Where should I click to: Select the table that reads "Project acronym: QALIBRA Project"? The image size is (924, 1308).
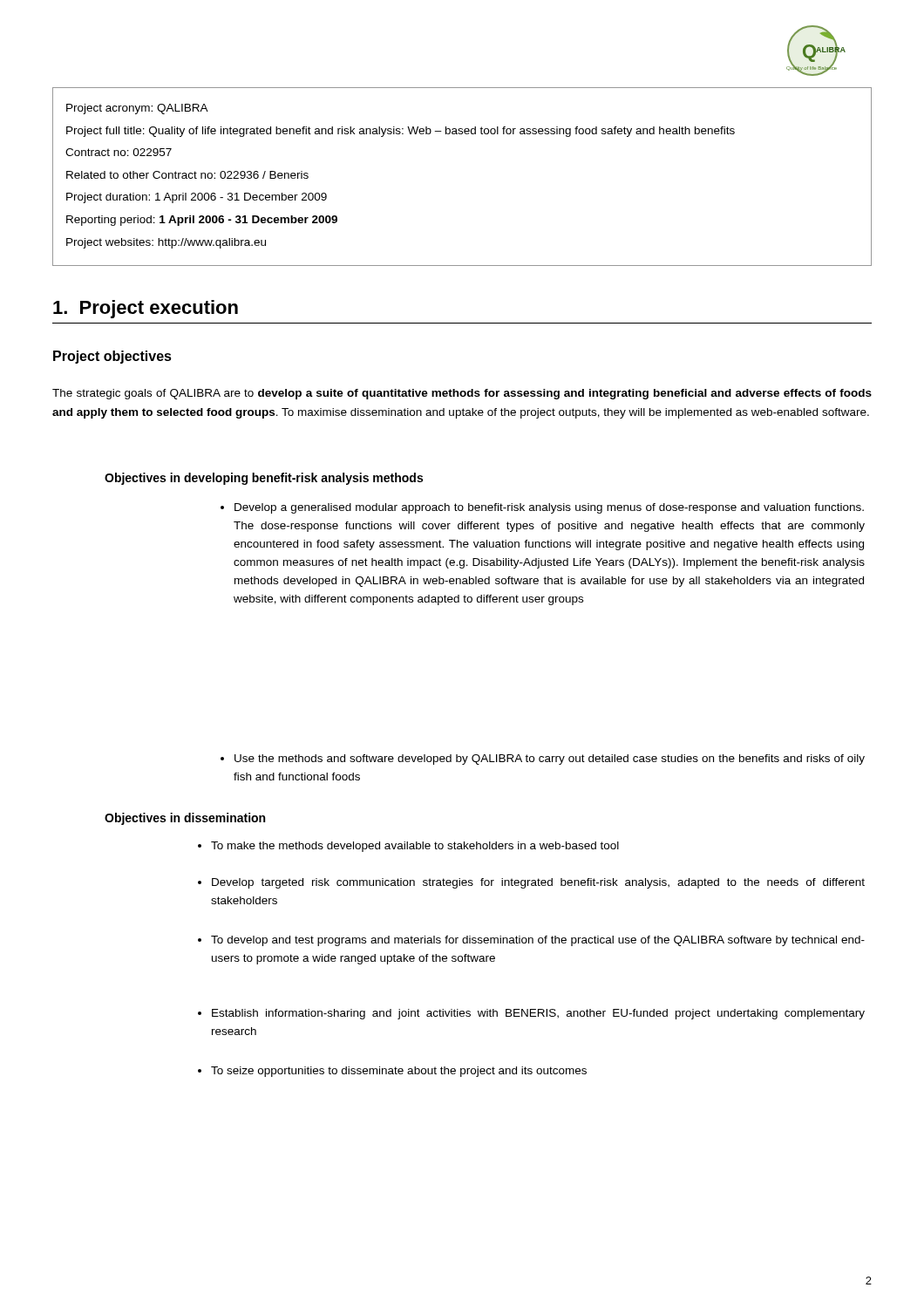coord(462,177)
